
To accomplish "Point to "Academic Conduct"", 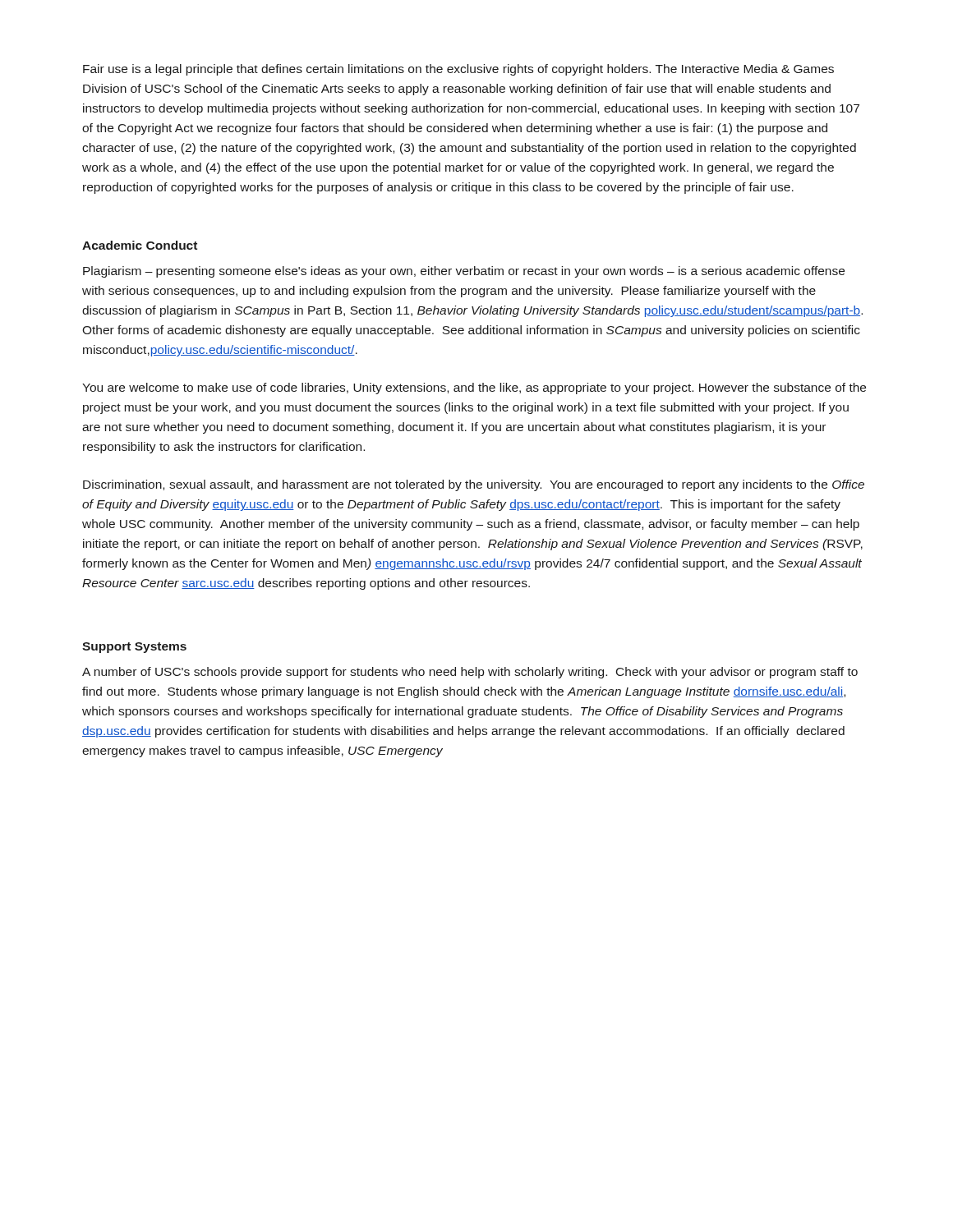I will [x=140, y=245].
